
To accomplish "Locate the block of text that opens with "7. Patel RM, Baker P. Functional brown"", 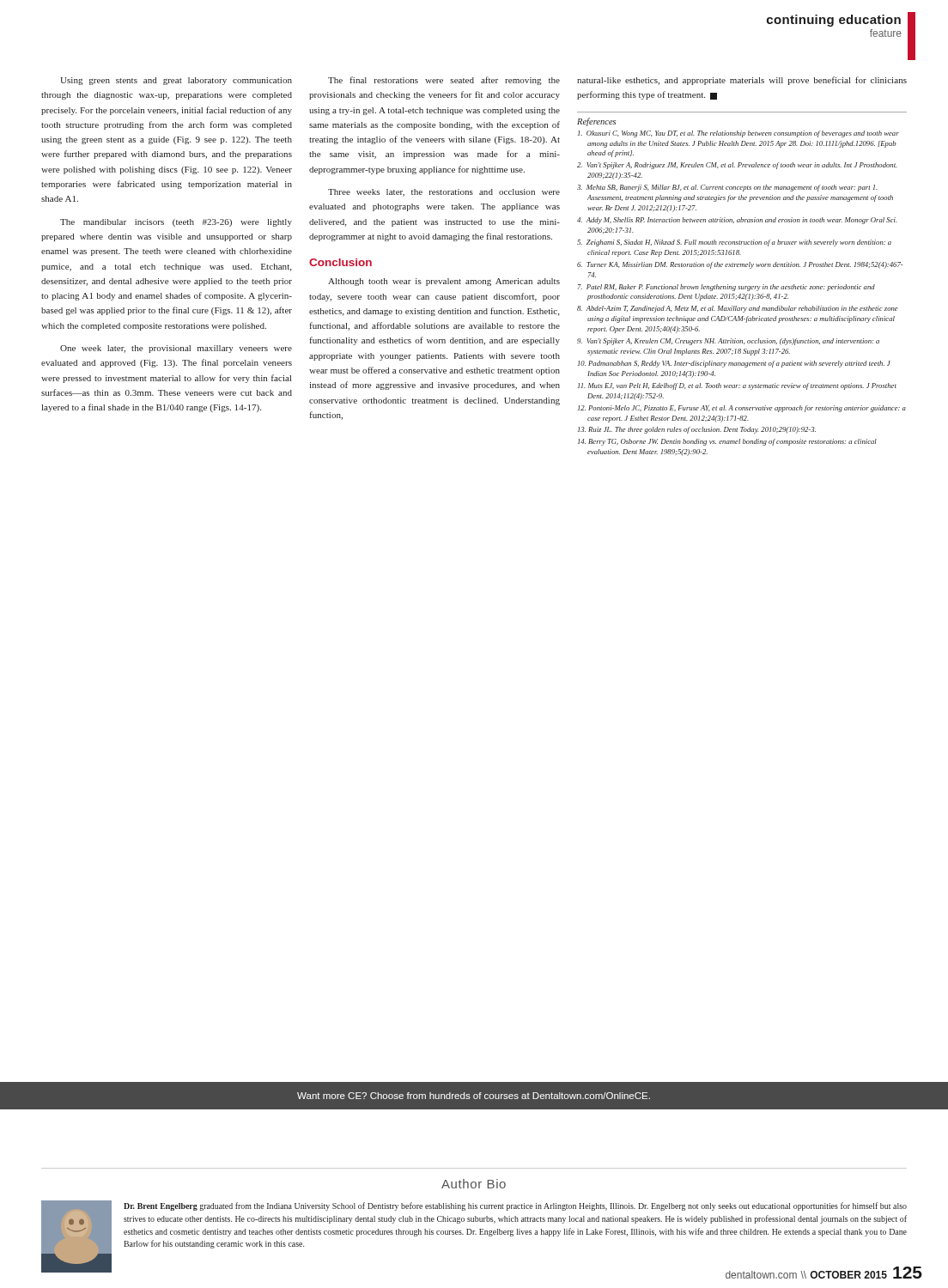I will [x=726, y=291].
